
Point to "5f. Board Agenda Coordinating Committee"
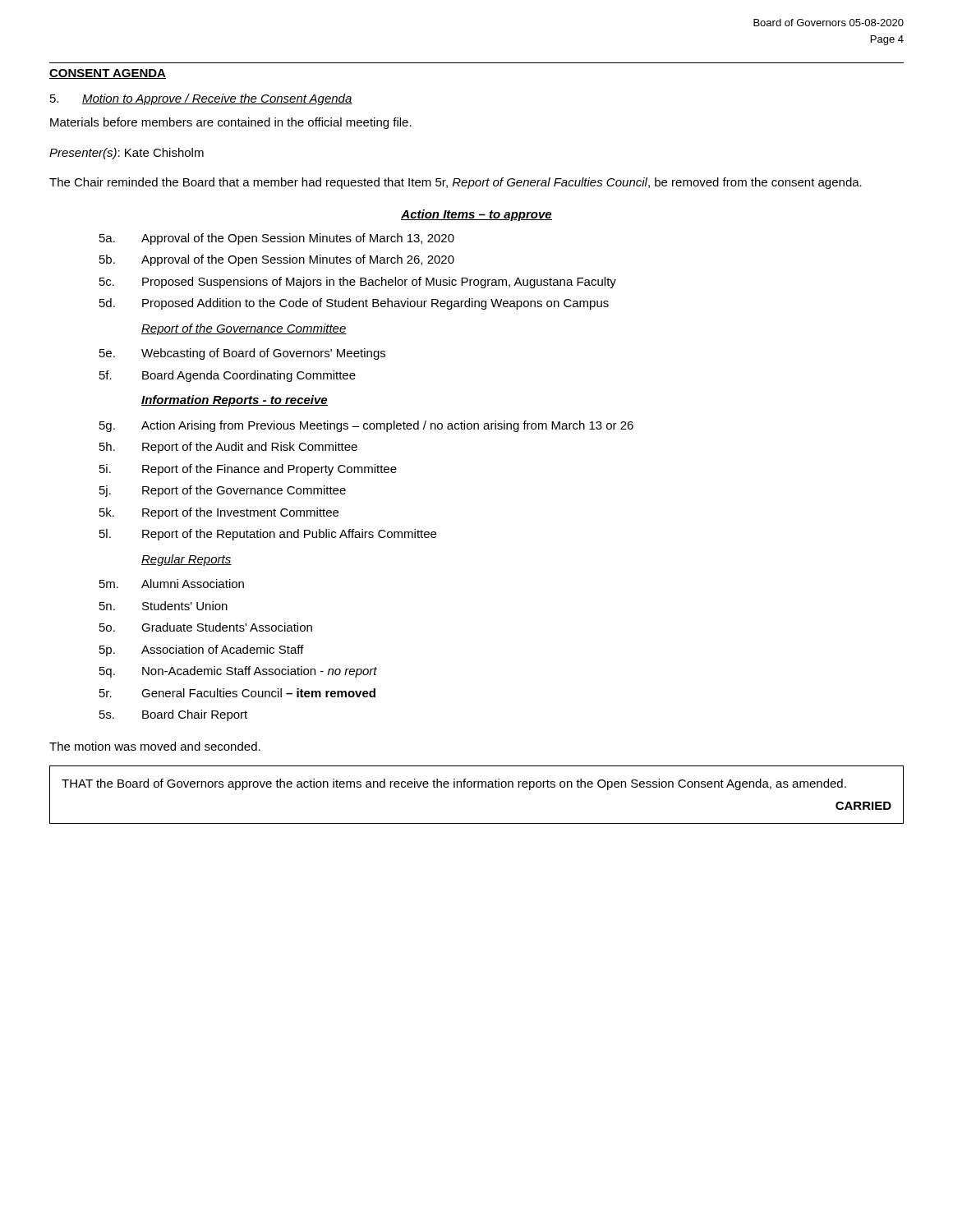click(x=228, y=376)
